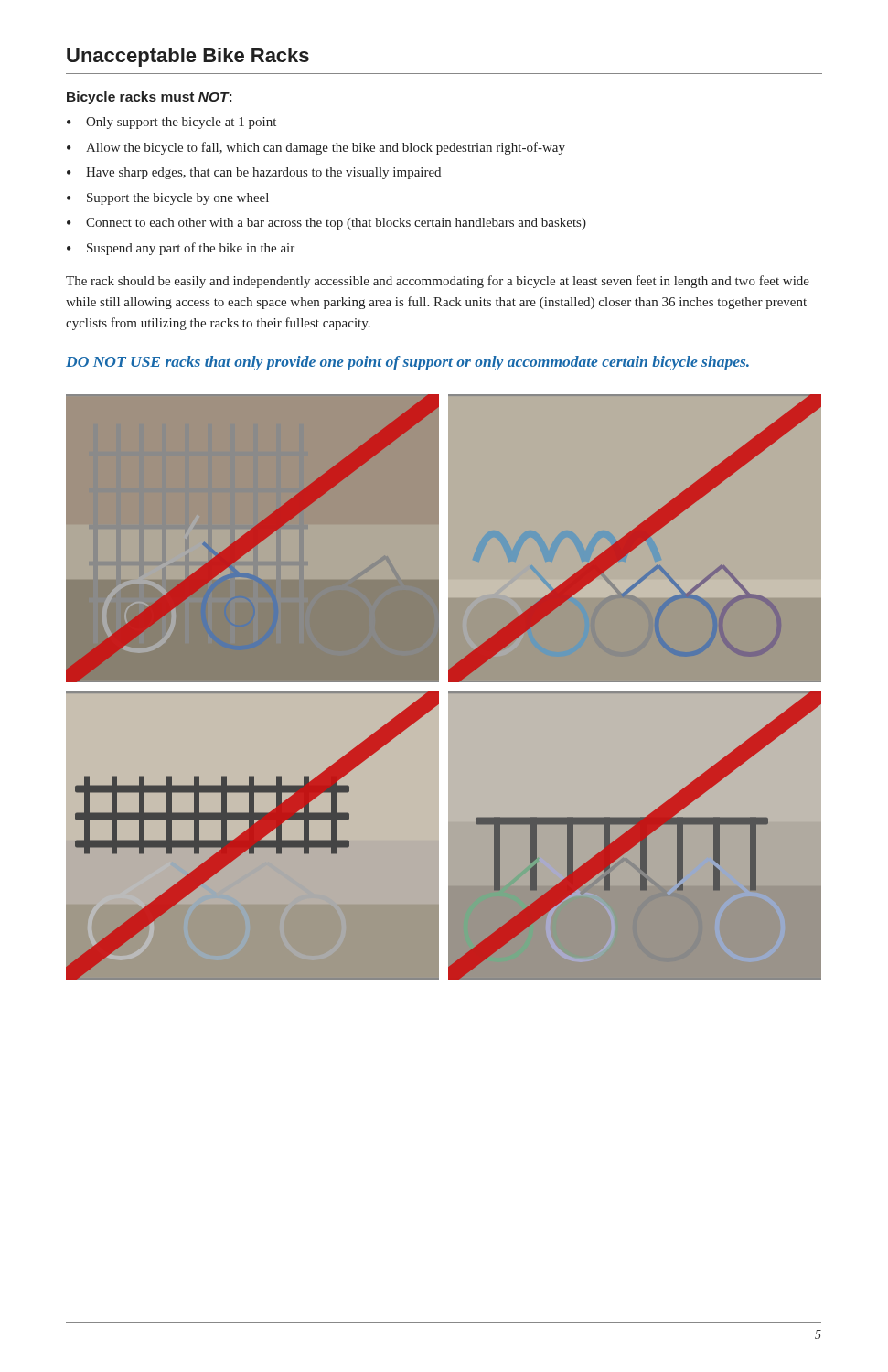Find the block on this page that starts "• Have sharp edges, that can be"

pyautogui.click(x=444, y=173)
